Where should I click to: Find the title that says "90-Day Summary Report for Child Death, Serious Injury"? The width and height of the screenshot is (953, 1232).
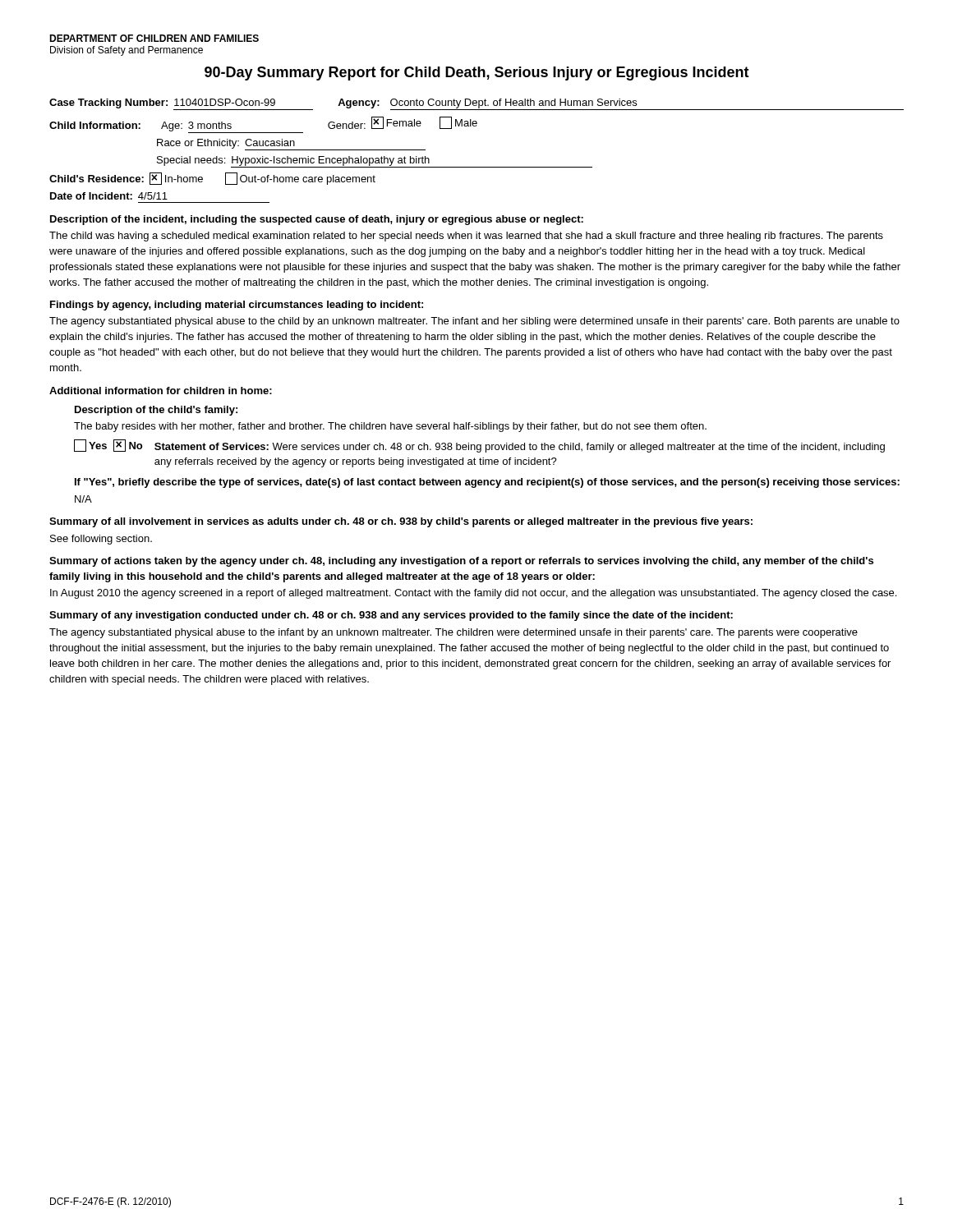coord(476,72)
